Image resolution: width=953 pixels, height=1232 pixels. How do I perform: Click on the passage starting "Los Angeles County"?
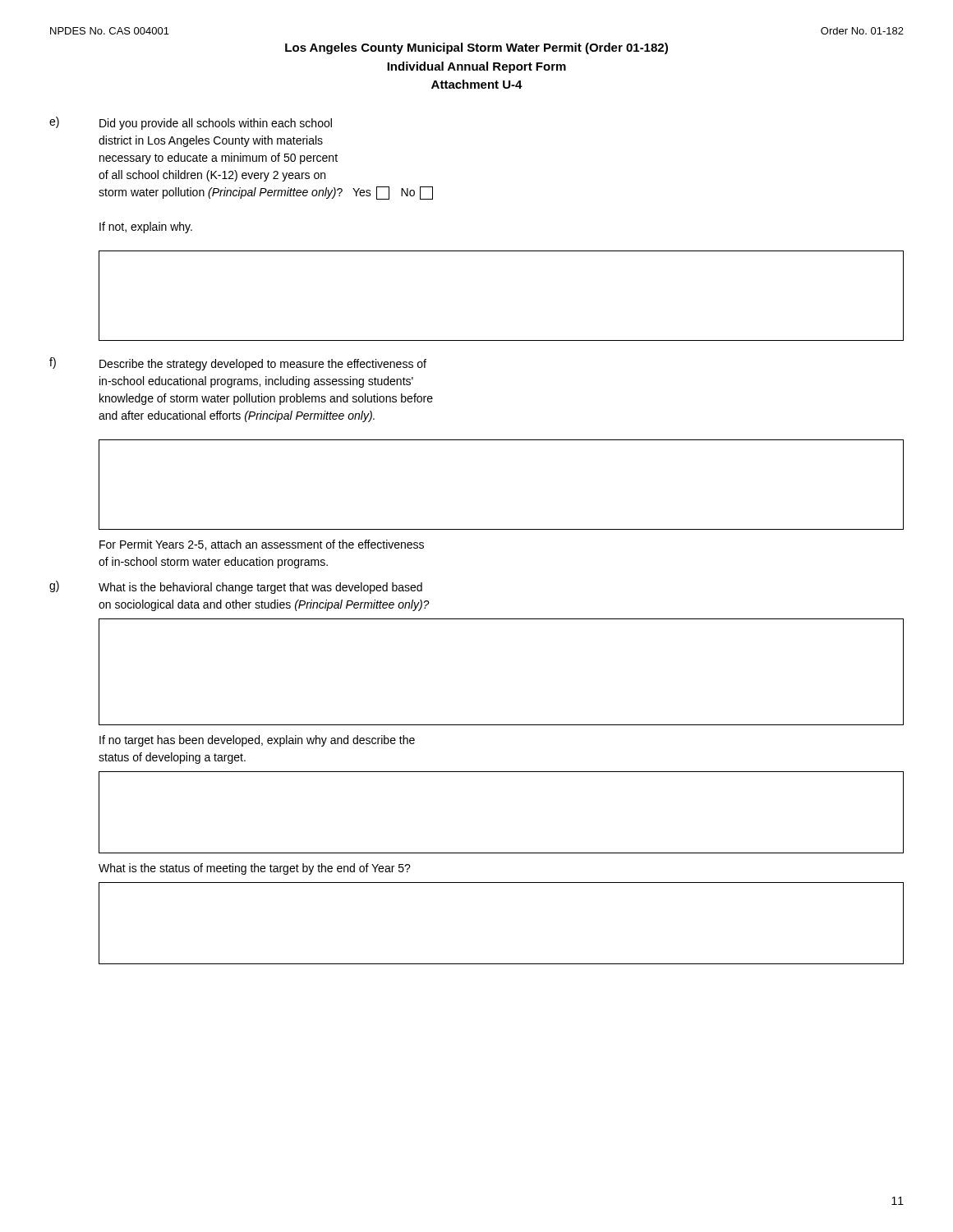click(x=476, y=66)
